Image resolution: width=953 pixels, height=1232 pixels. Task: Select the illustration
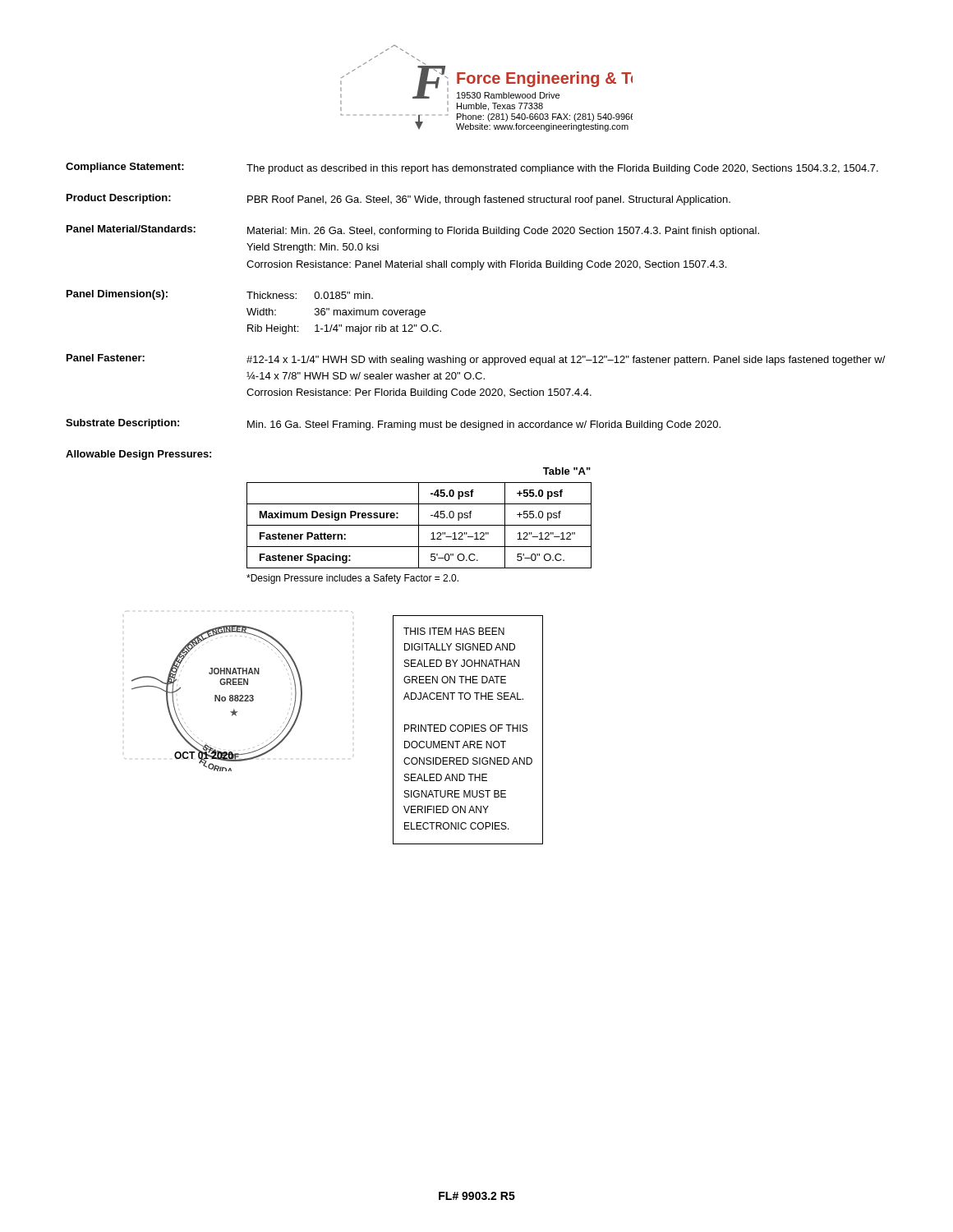tap(246, 690)
